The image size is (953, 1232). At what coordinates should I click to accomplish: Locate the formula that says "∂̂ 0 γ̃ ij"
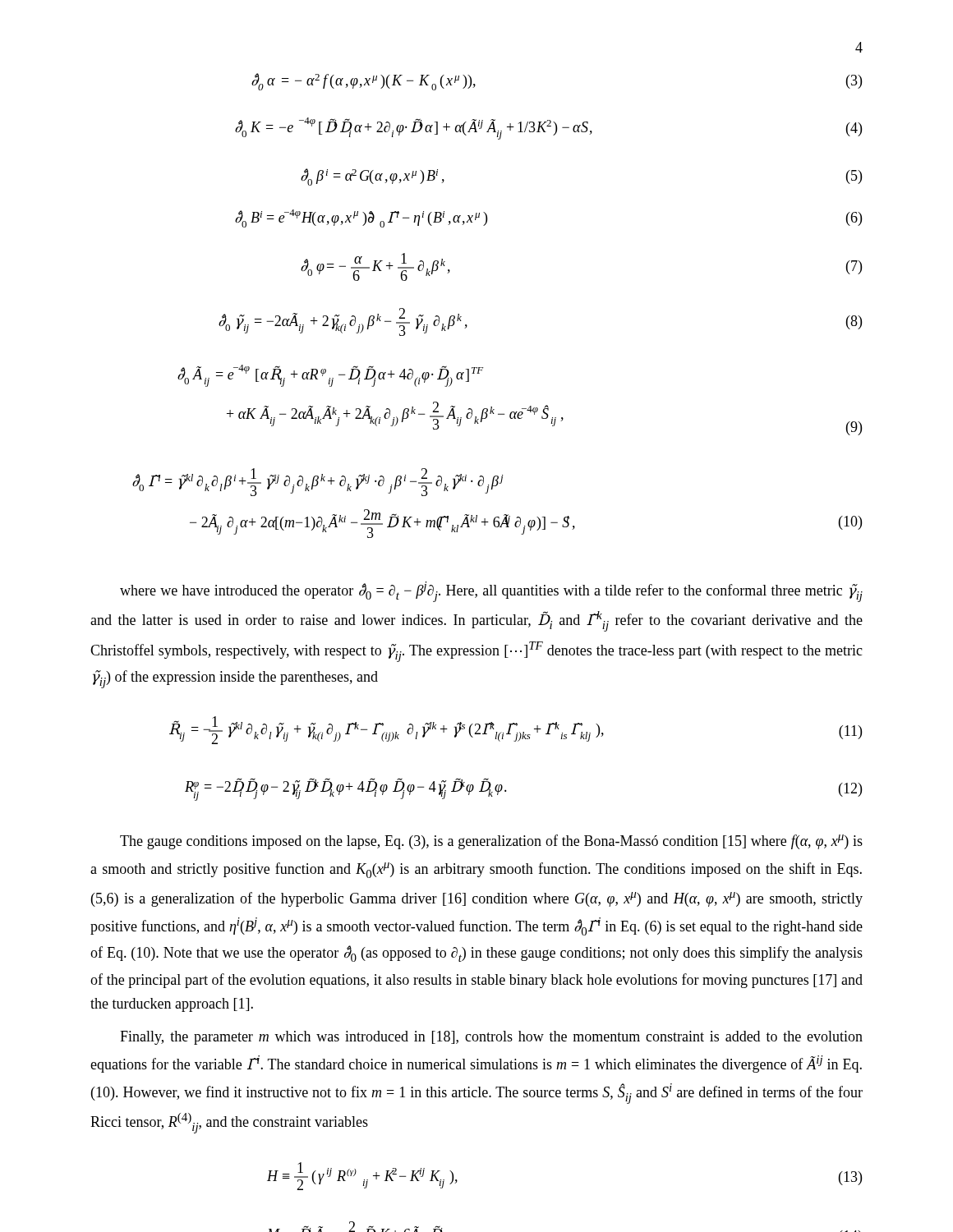476,322
